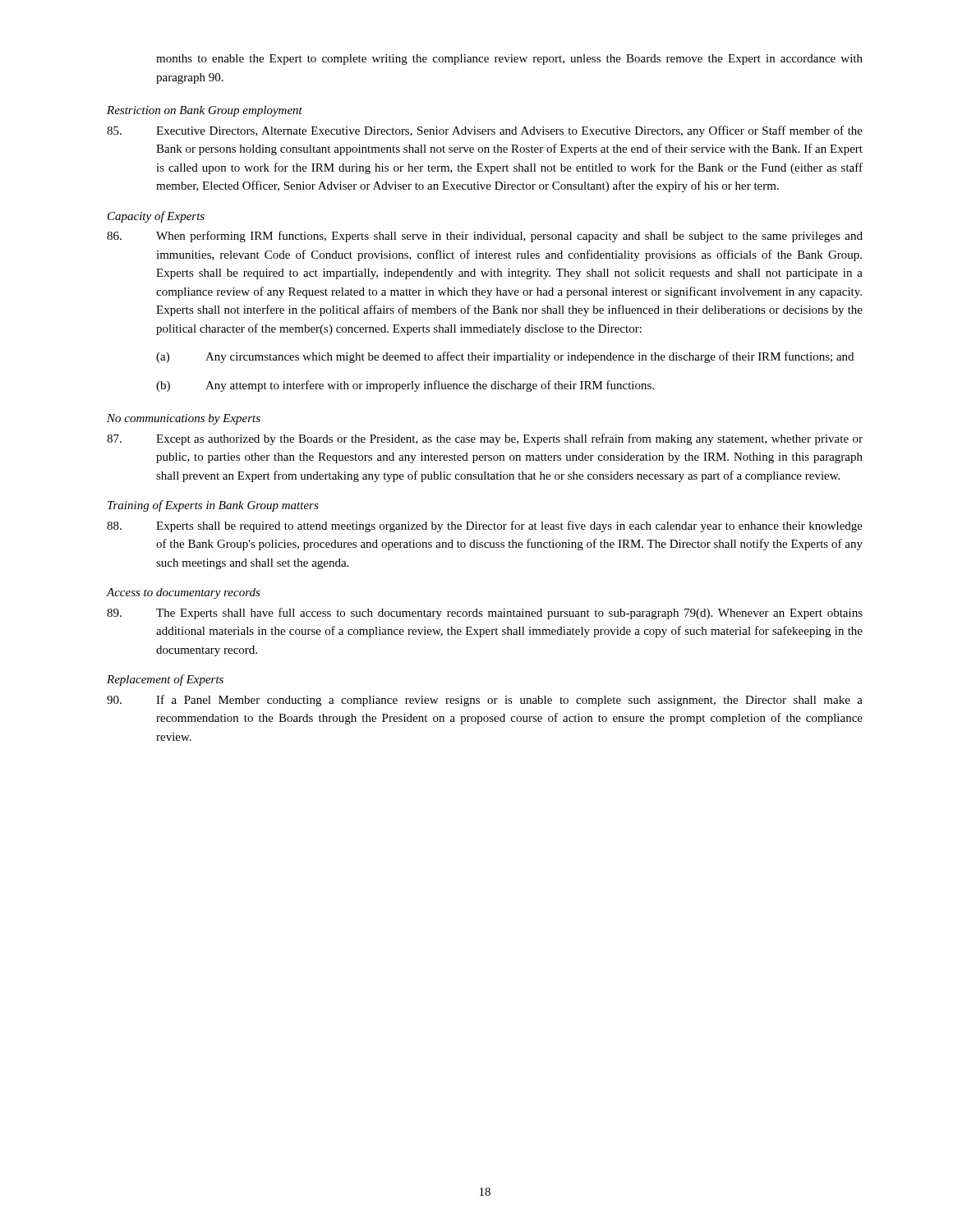Image resolution: width=953 pixels, height=1232 pixels.
Task: Locate the region starting "Capacity of Experts"
Action: point(156,216)
